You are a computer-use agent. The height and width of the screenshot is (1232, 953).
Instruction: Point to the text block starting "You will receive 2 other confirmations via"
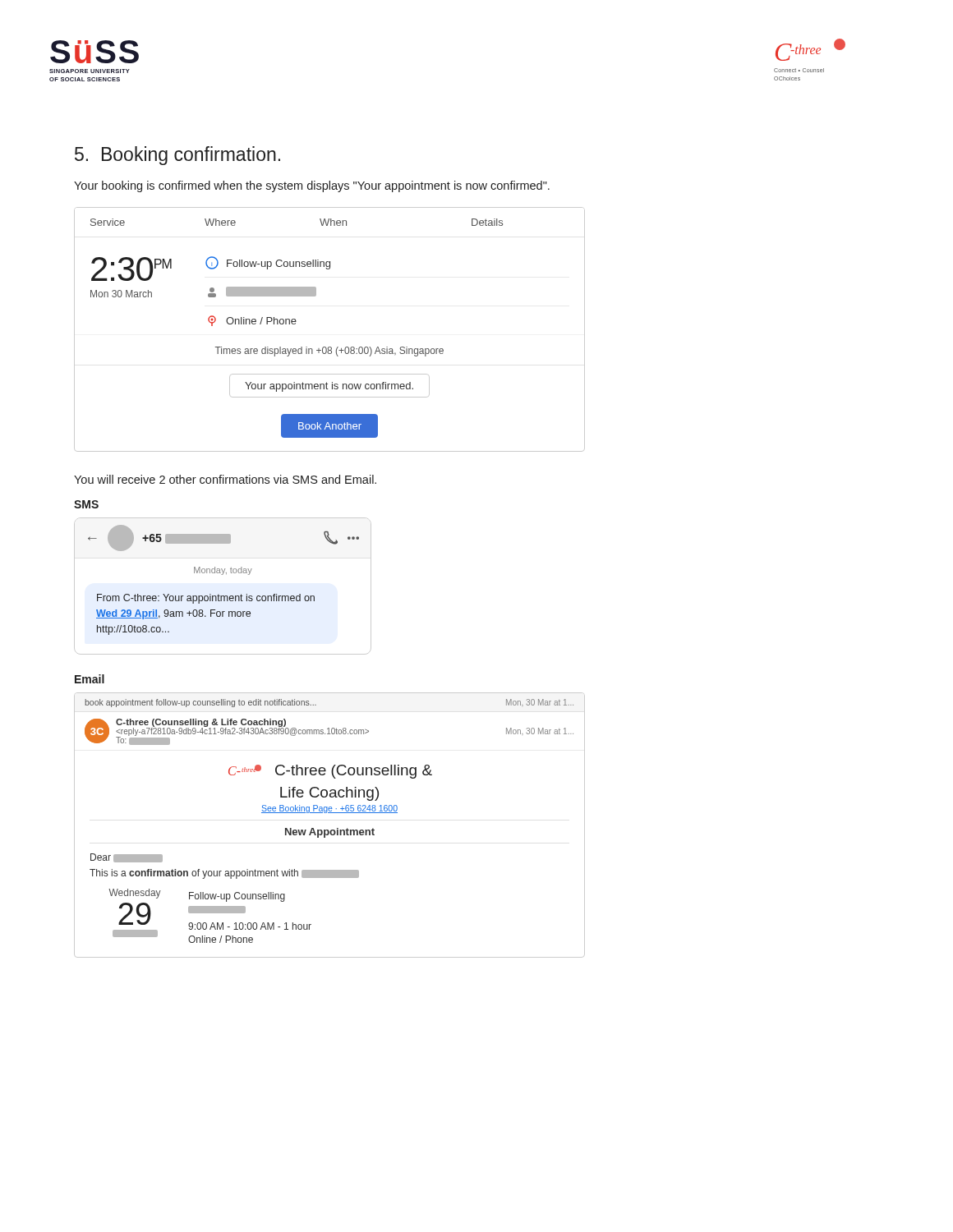coord(226,480)
